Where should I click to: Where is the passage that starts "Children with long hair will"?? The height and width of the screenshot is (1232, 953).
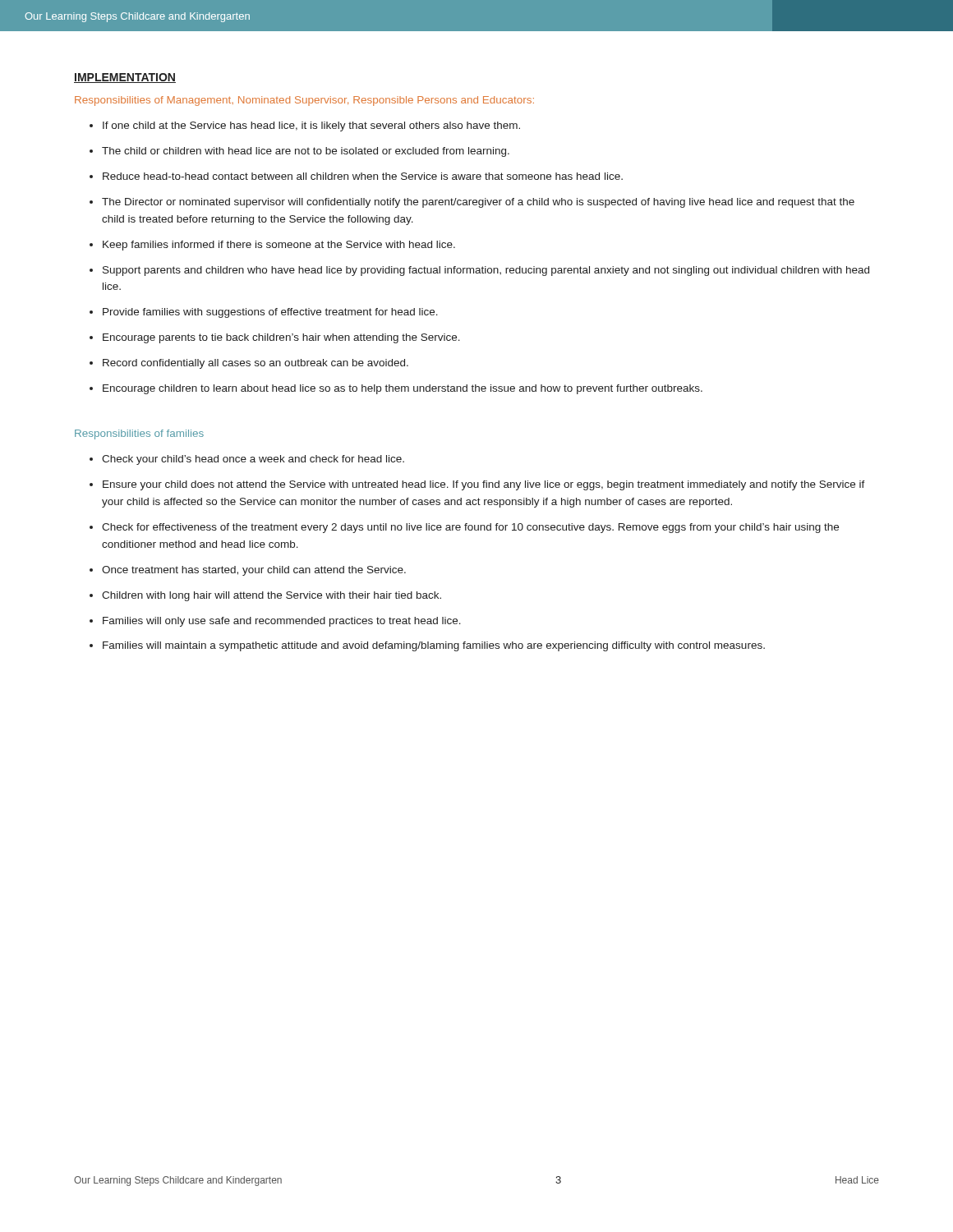(x=272, y=595)
